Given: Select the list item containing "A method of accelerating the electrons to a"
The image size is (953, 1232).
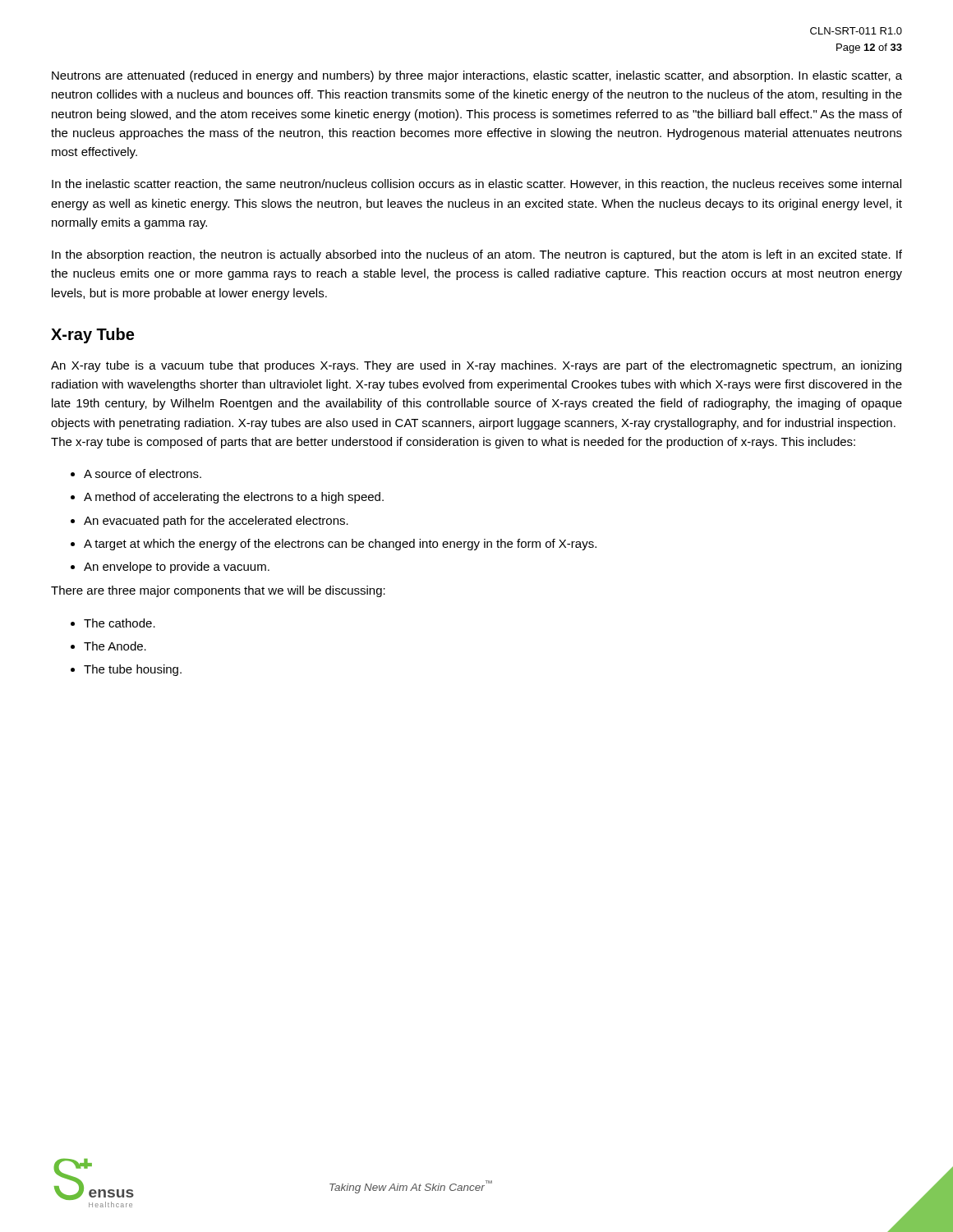Looking at the screenshot, I should (234, 497).
